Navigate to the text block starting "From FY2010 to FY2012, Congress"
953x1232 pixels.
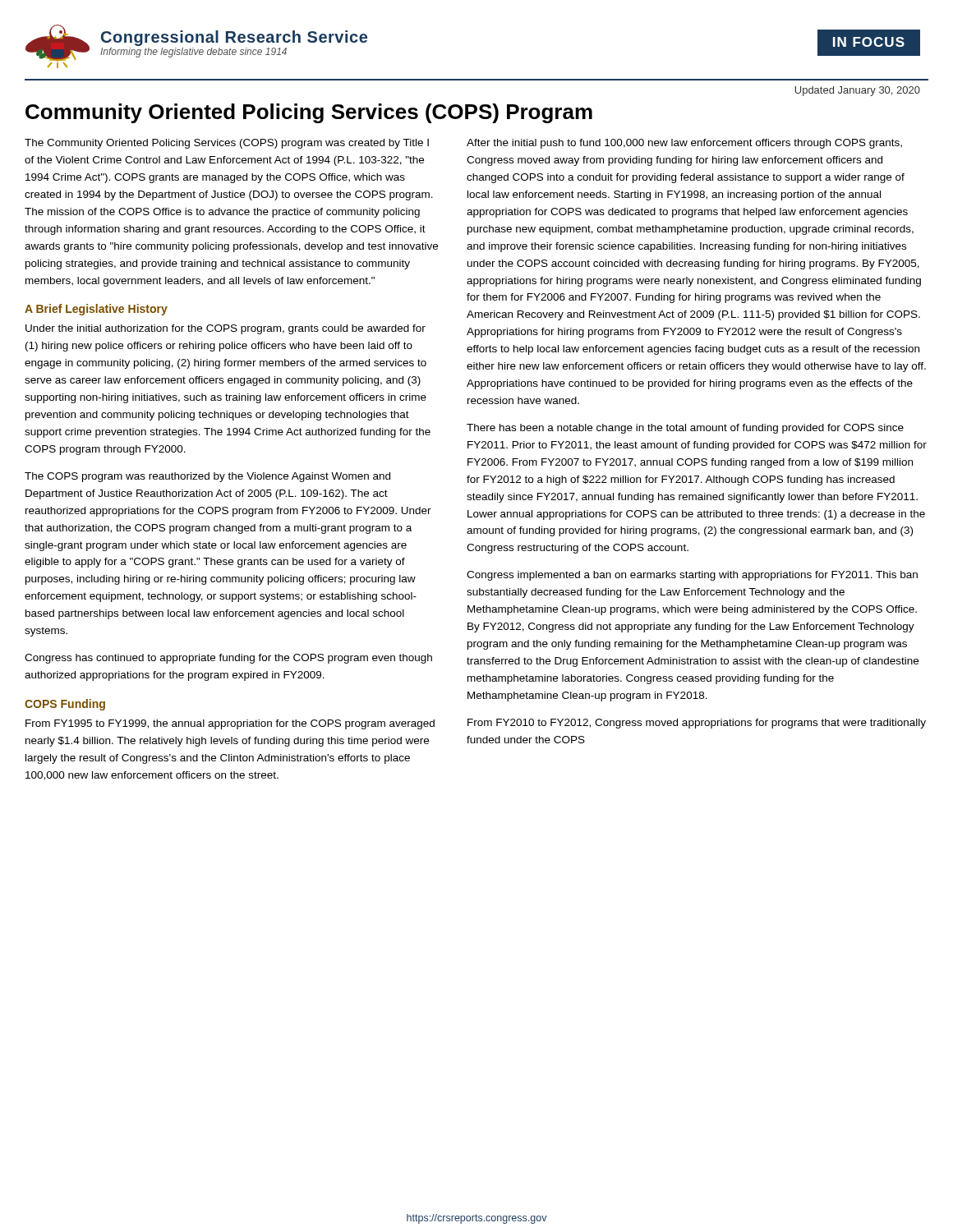tap(696, 731)
